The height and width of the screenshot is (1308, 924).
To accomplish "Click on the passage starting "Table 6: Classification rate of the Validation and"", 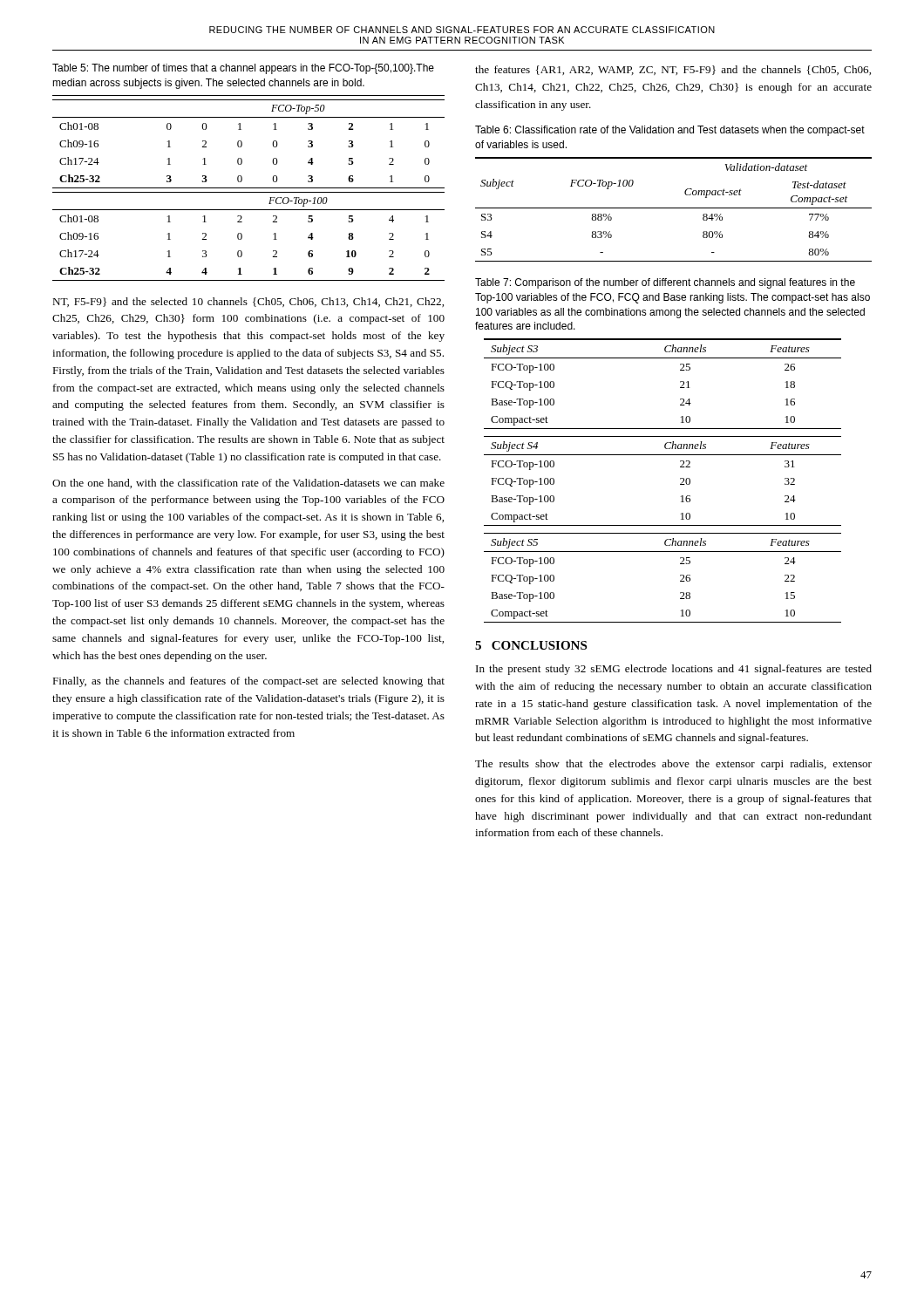I will [x=670, y=138].
